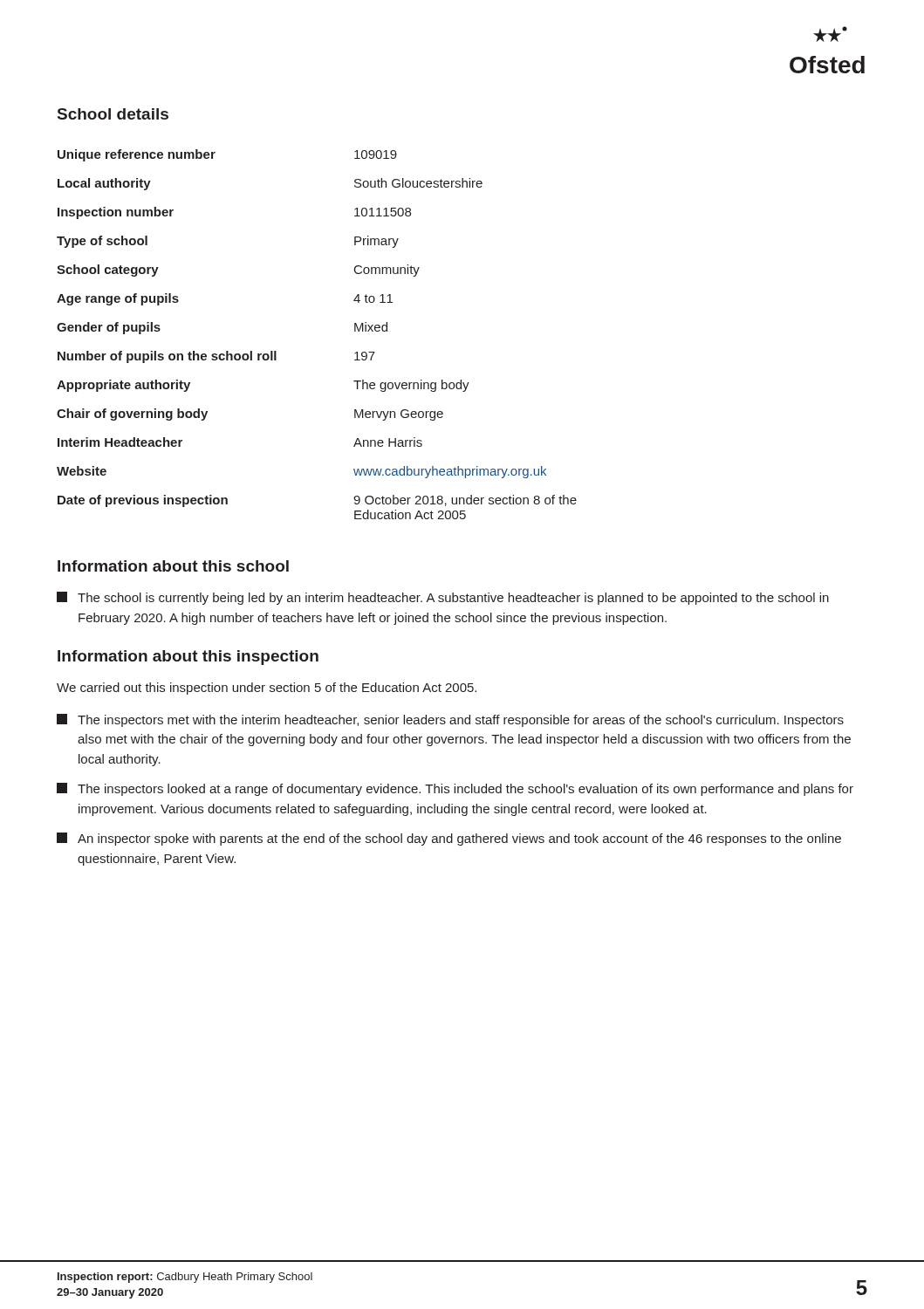The image size is (924, 1309).
Task: Find the passage starting "The school is currently"
Action: [462, 608]
